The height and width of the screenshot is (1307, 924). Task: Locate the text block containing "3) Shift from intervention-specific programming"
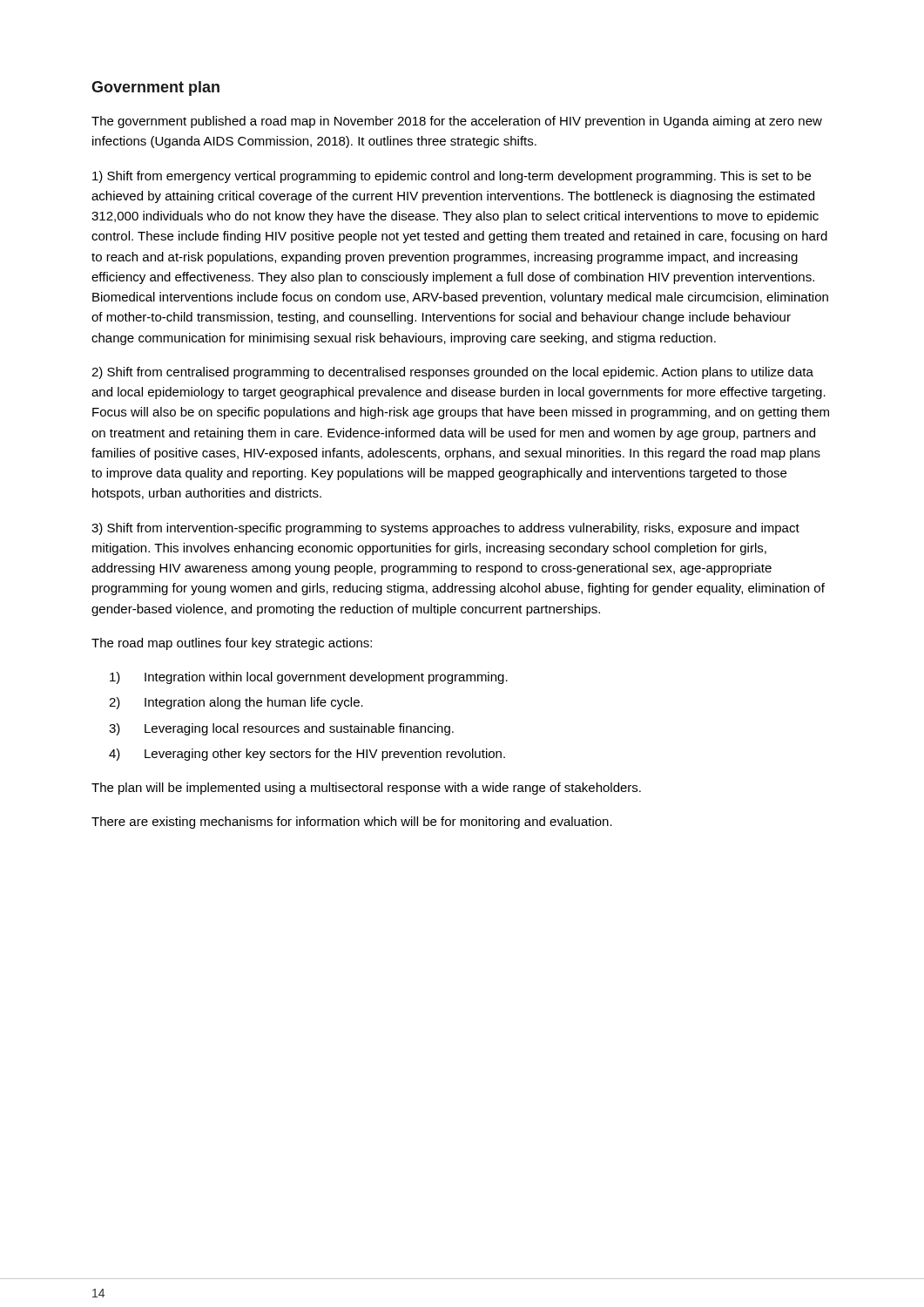[458, 568]
